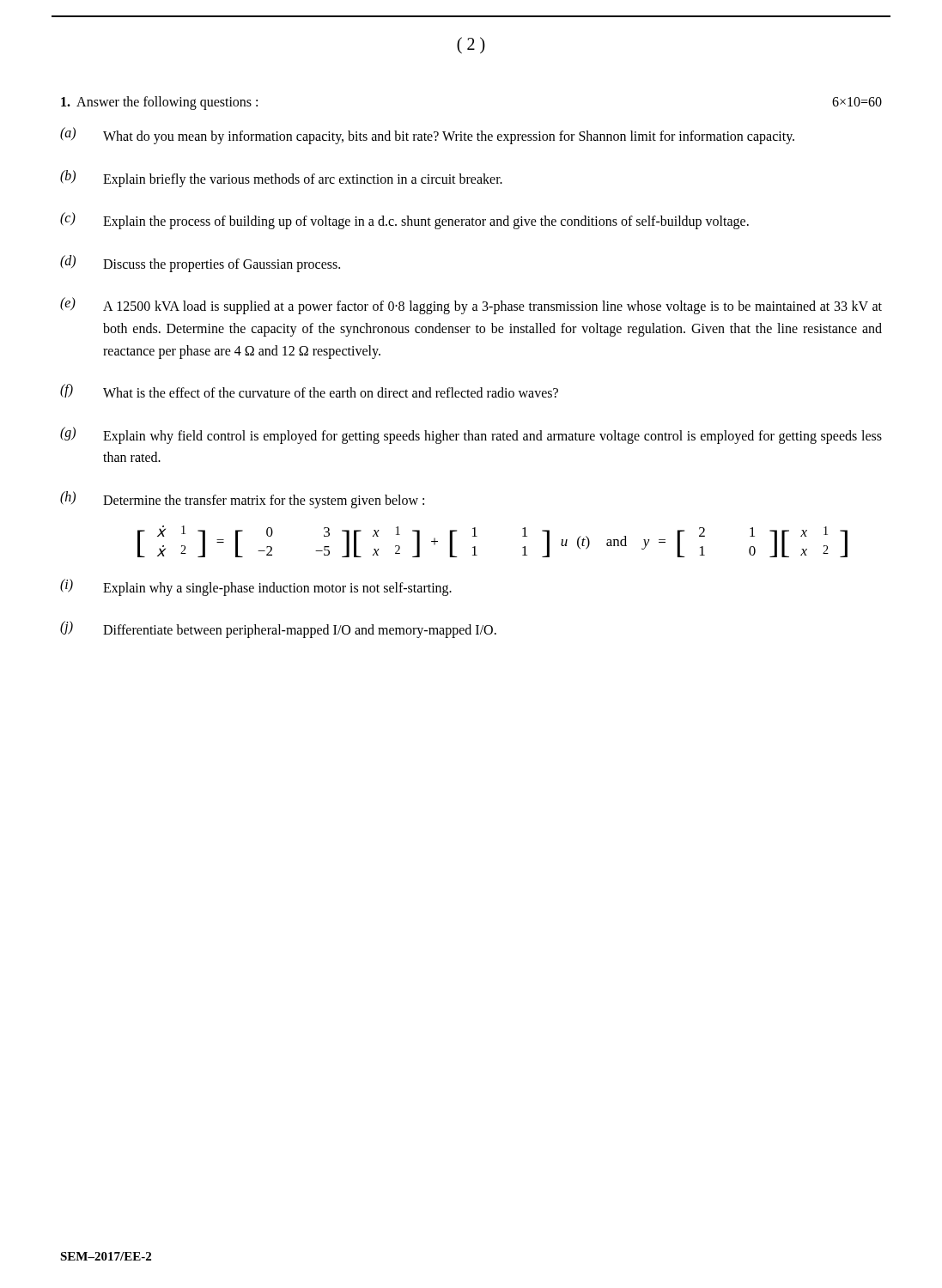Viewport: 942px width, 1288px height.
Task: Find the block on this page that starts "(h) Determine the transfer matrix for"
Action: [242, 500]
